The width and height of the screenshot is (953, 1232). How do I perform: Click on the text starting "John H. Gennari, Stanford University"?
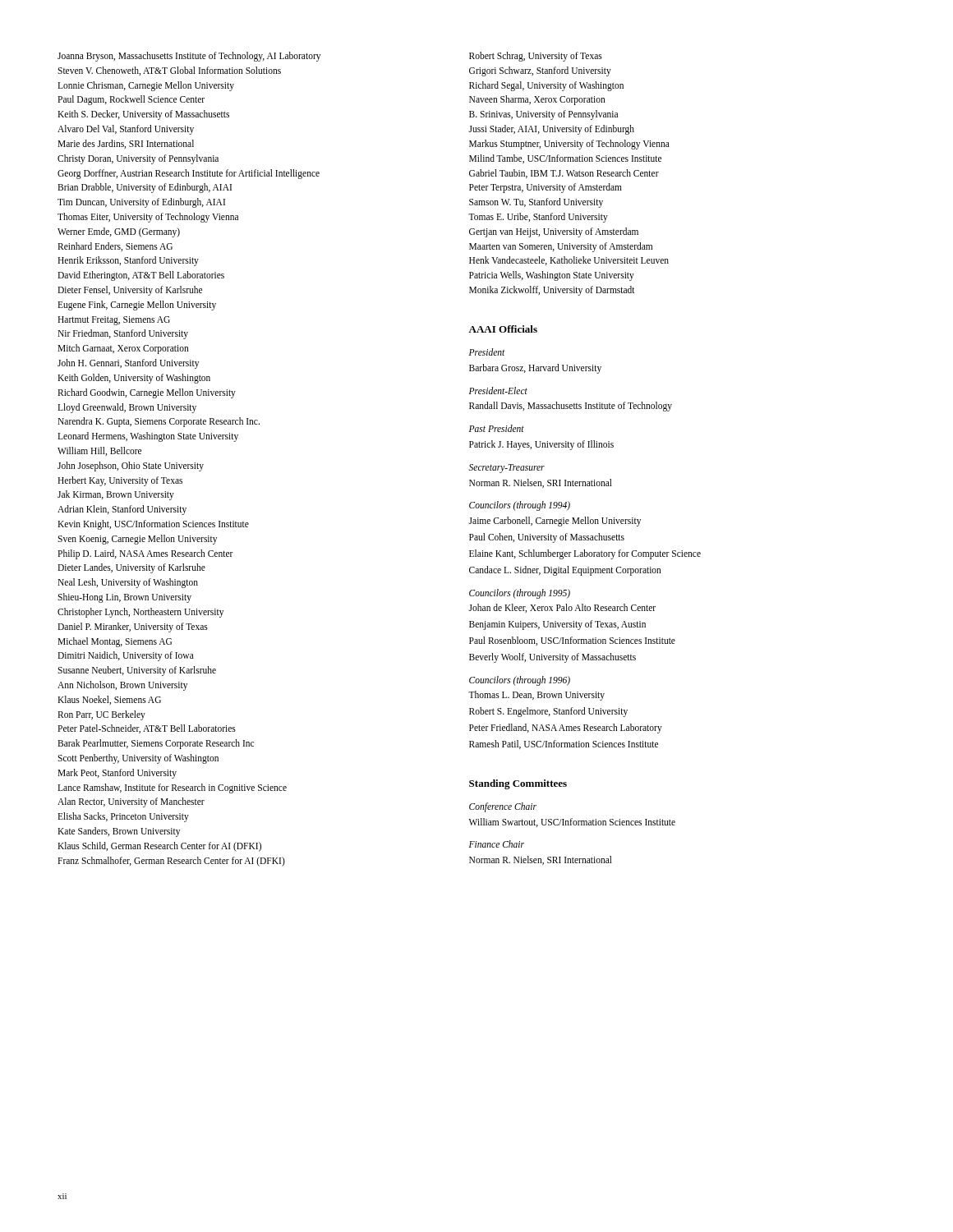[128, 363]
